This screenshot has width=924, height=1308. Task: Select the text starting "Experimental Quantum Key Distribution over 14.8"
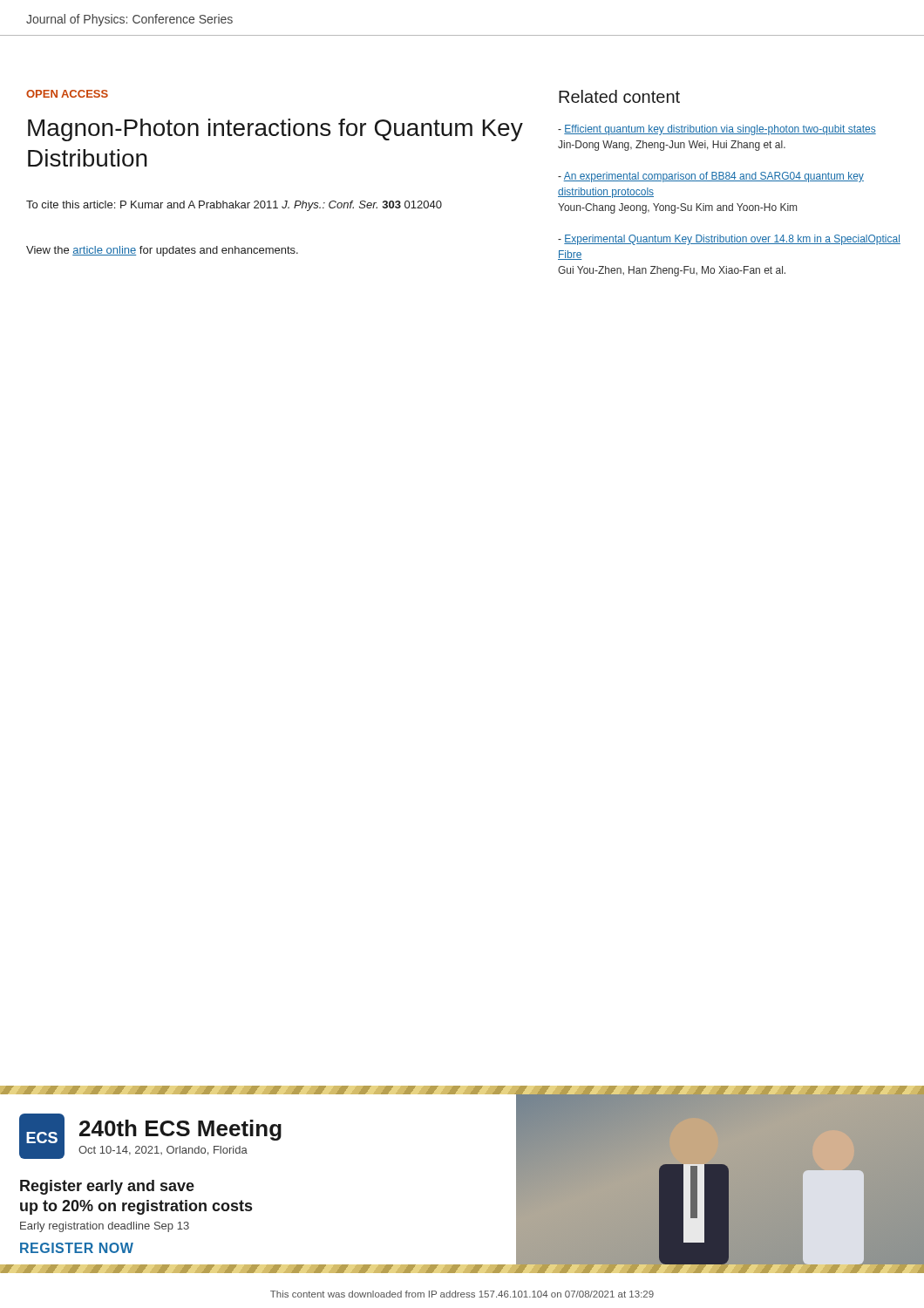[x=729, y=255]
